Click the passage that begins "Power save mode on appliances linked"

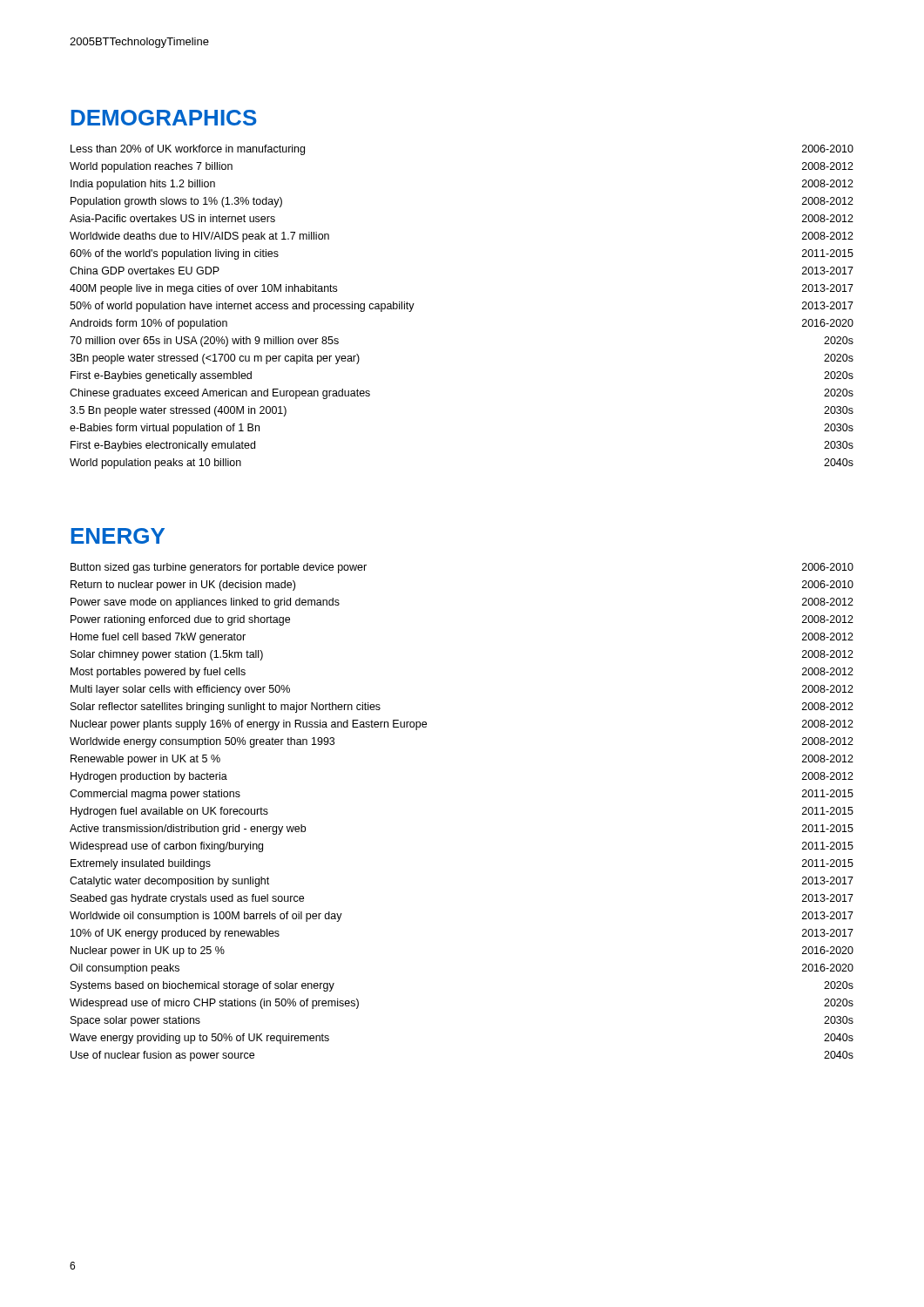[201, 603]
